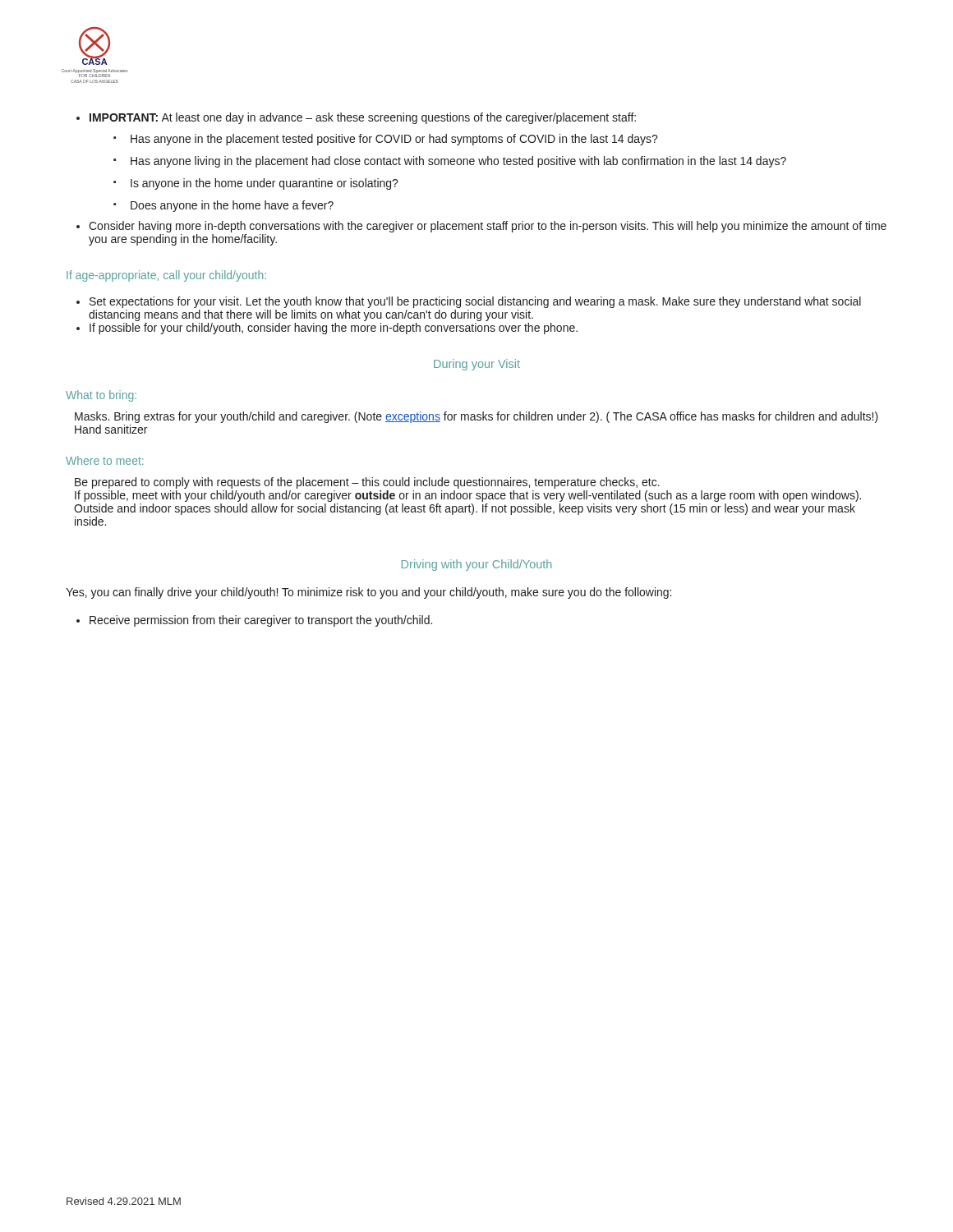Point to the block beginning "If possible for your child/youth, consider having the"
Screen dimensions: 1232x953
pos(488,328)
